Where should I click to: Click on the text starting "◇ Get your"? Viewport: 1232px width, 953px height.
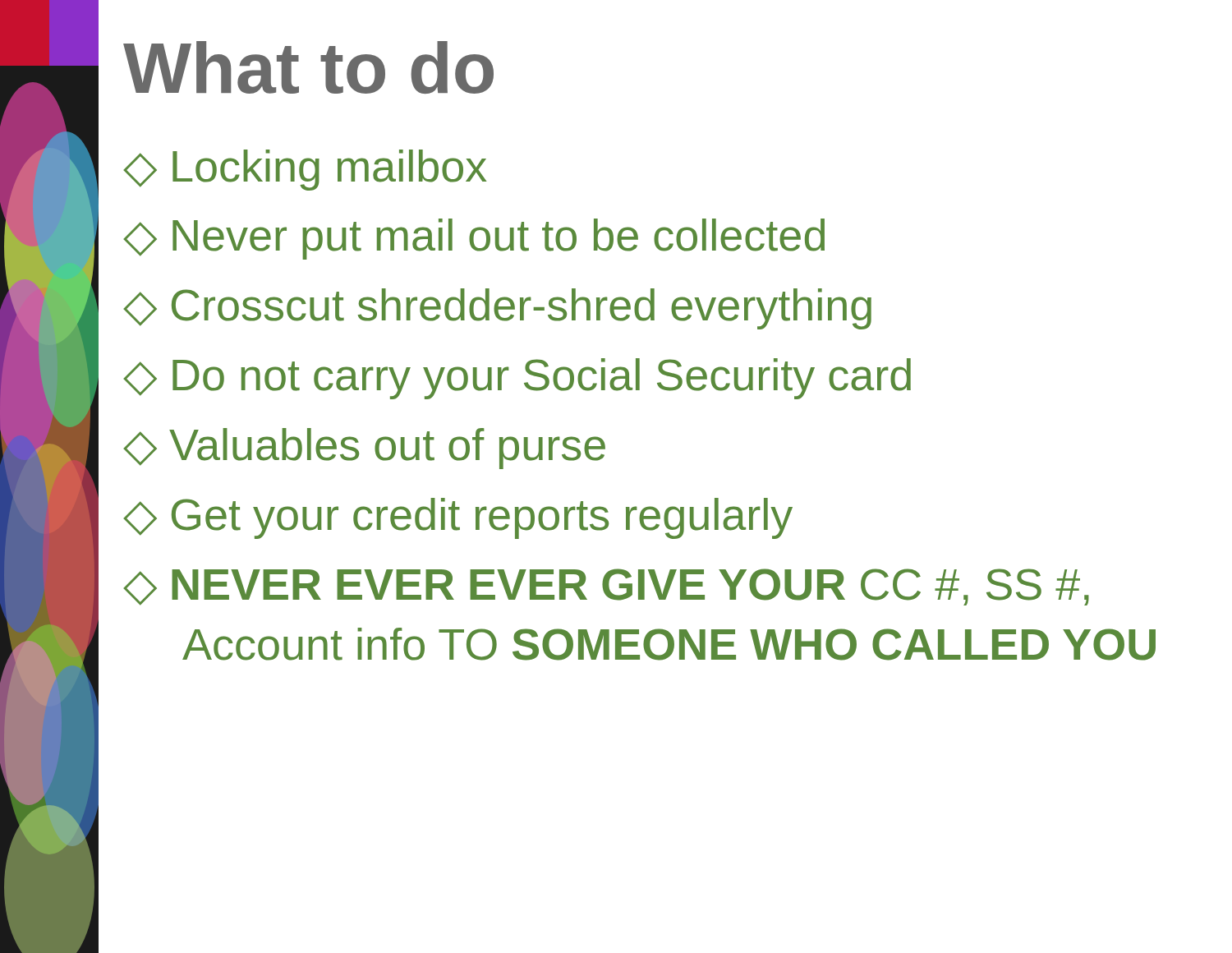click(x=458, y=515)
